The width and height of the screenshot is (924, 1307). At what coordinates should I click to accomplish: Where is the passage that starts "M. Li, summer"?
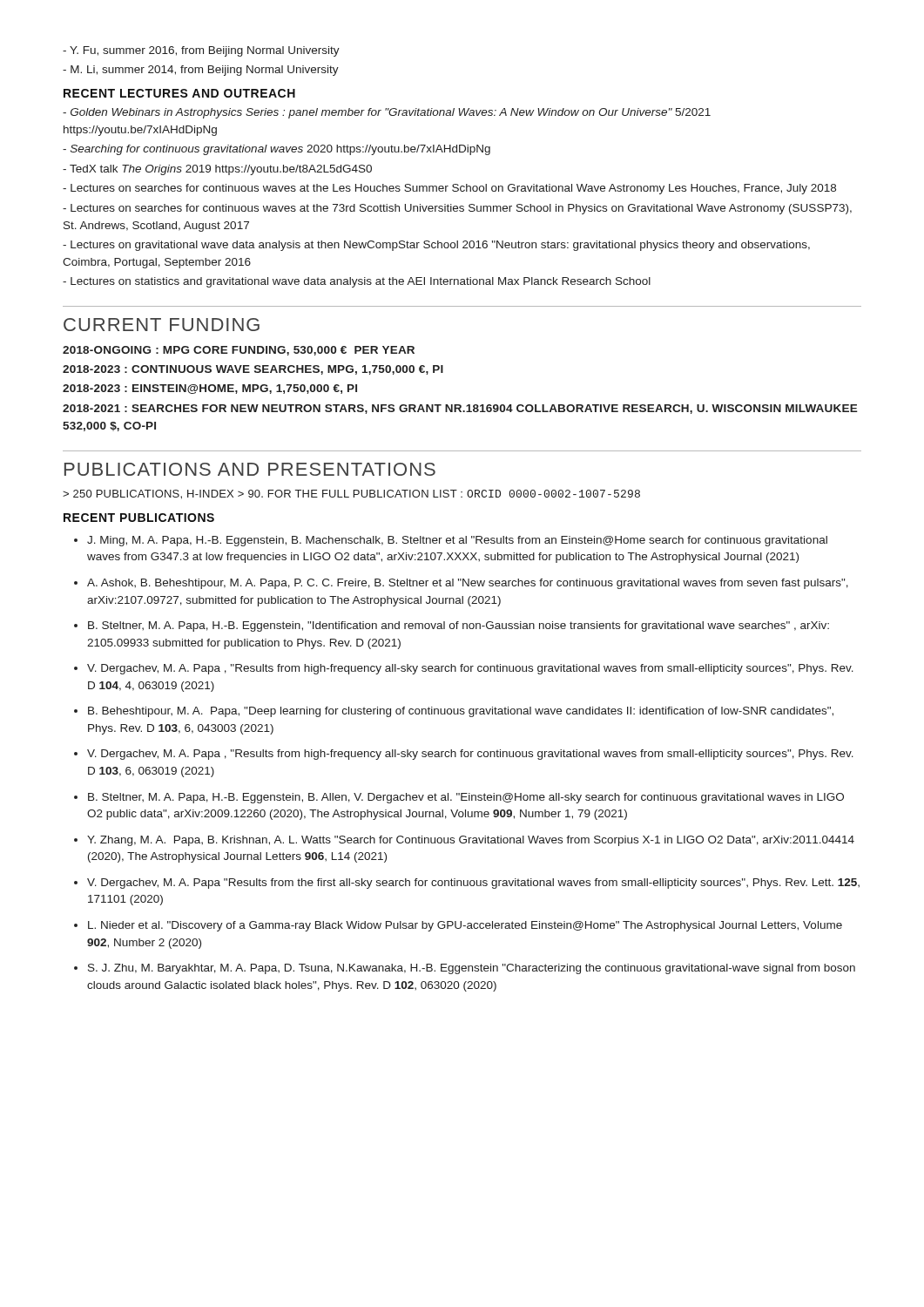click(201, 69)
